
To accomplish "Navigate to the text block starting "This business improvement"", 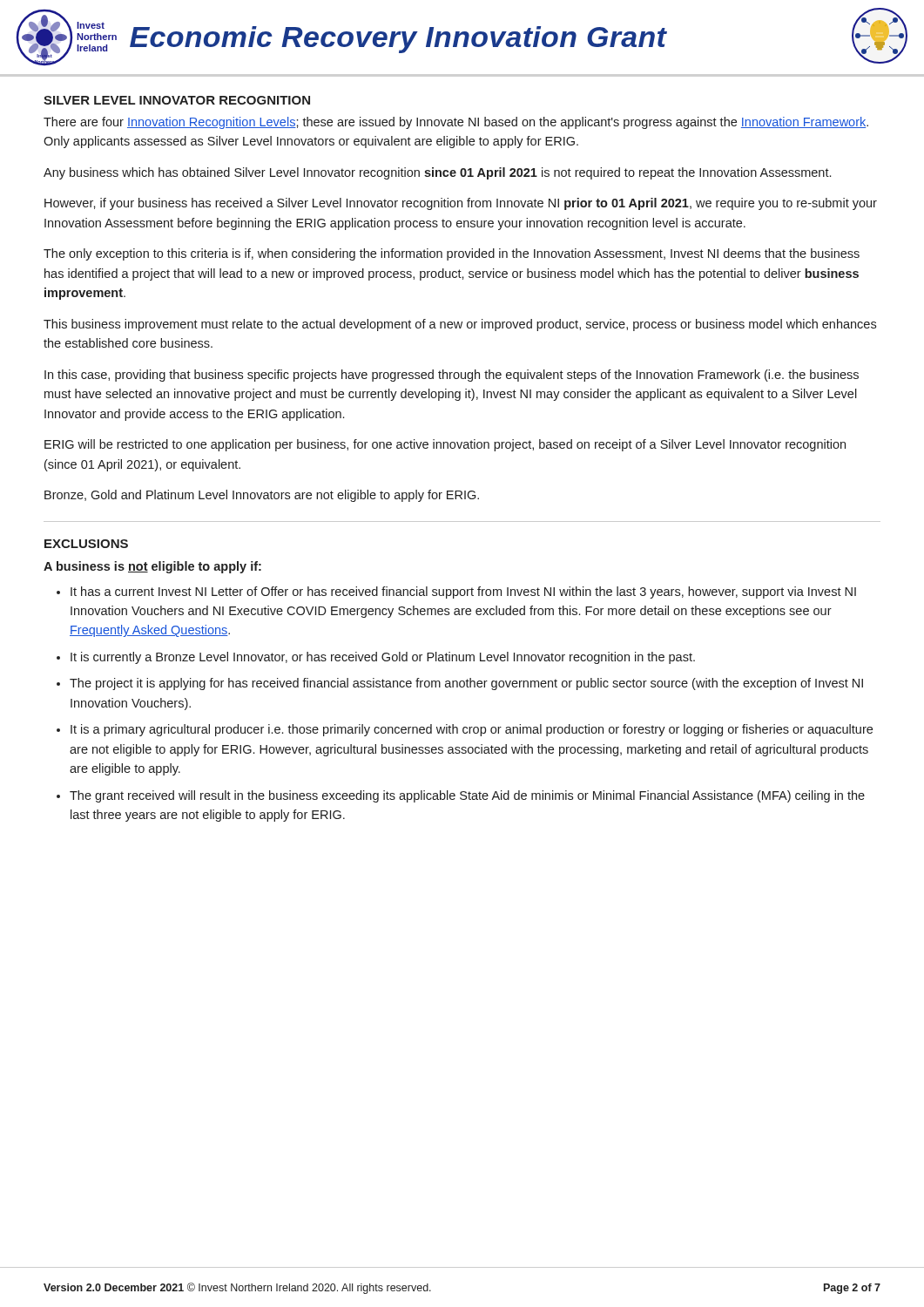I will [460, 334].
